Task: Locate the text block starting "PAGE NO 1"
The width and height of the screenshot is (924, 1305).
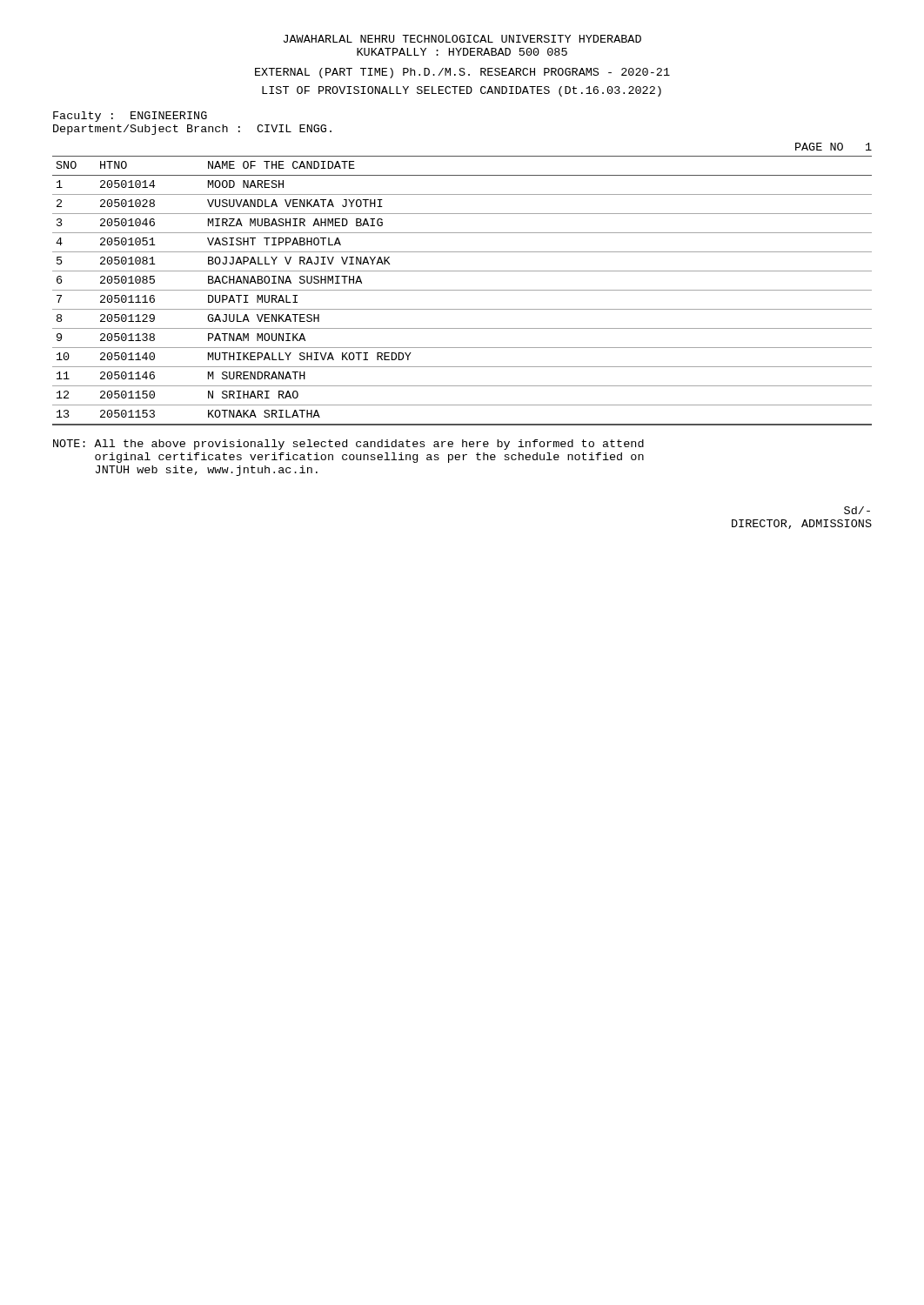Action: click(833, 147)
